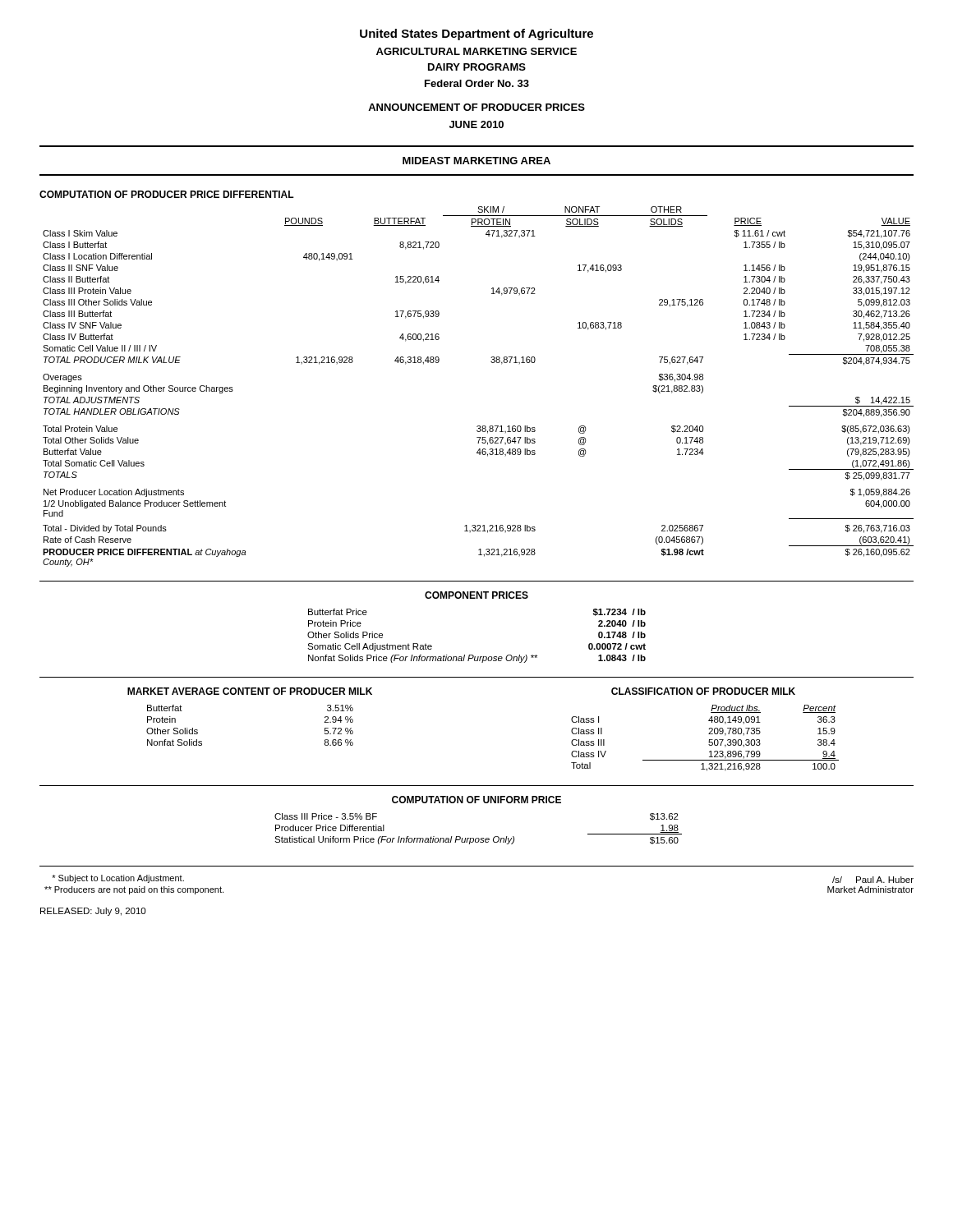Locate the text "AGRICULTURAL MARKETING SERVICE"
953x1232 pixels.
pos(476,51)
